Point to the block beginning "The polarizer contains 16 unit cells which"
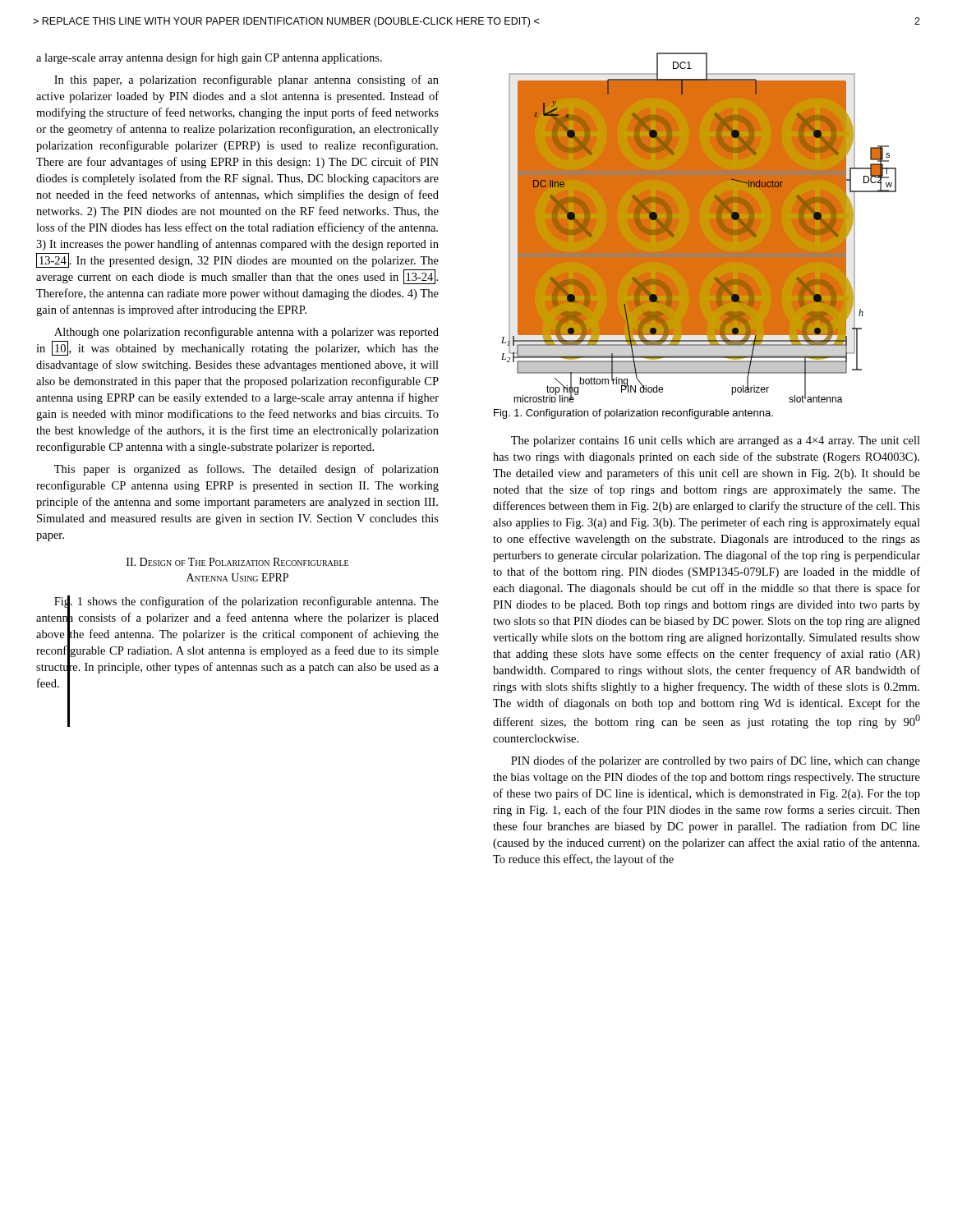The image size is (953, 1232). pos(707,650)
